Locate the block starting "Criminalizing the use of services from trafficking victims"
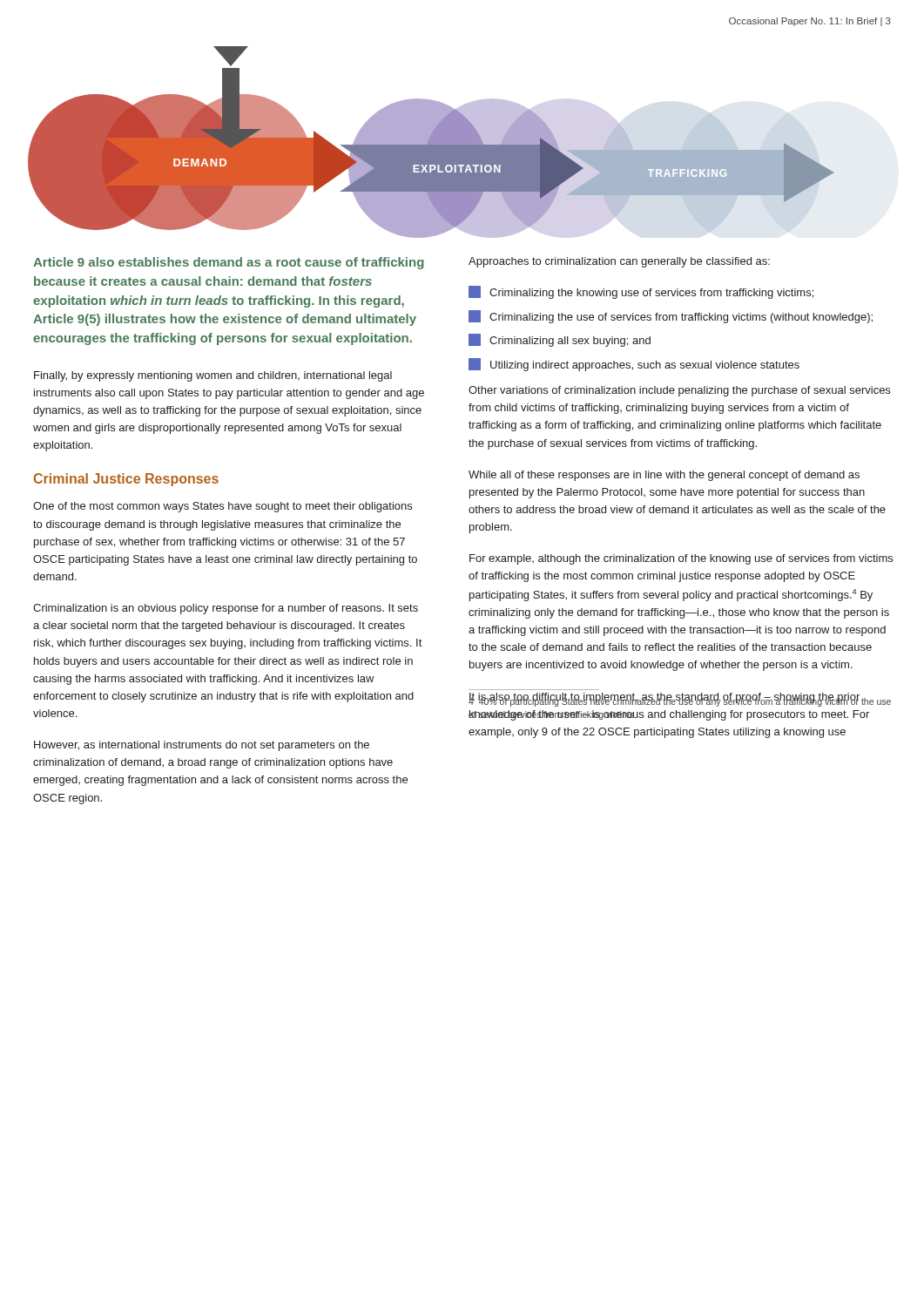 pos(671,317)
